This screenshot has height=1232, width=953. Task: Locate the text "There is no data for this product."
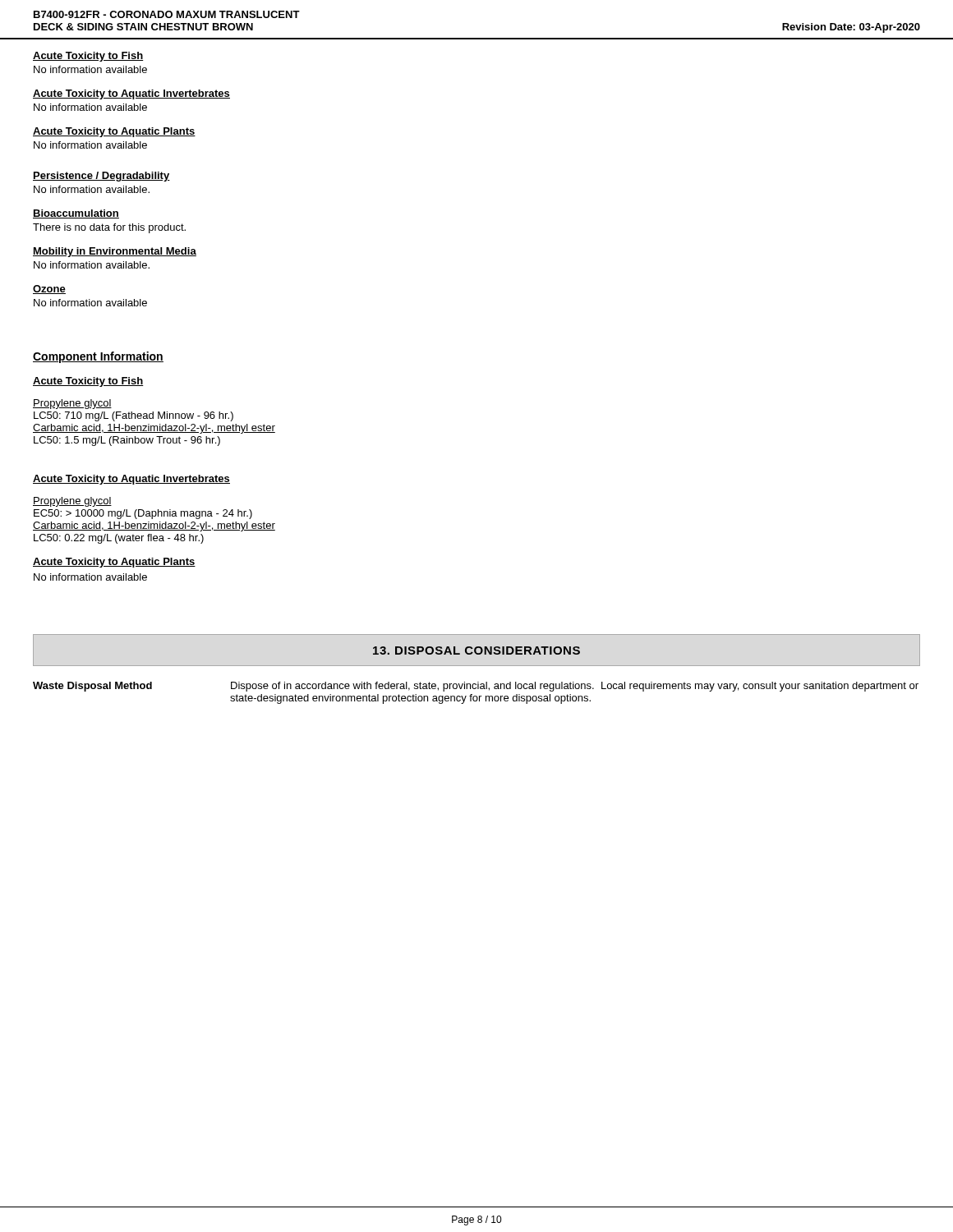point(110,227)
